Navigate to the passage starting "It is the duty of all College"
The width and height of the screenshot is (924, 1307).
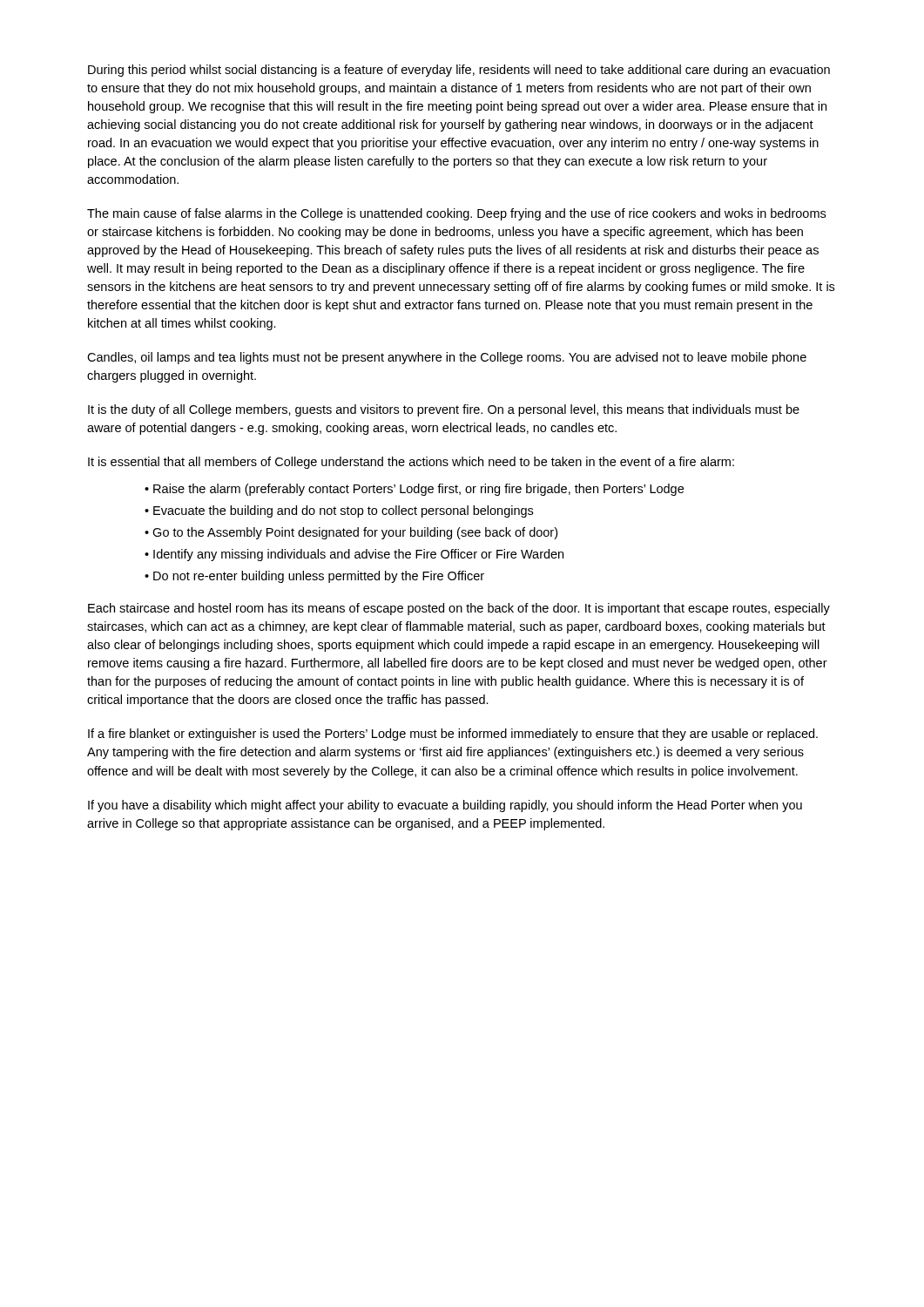pos(443,419)
